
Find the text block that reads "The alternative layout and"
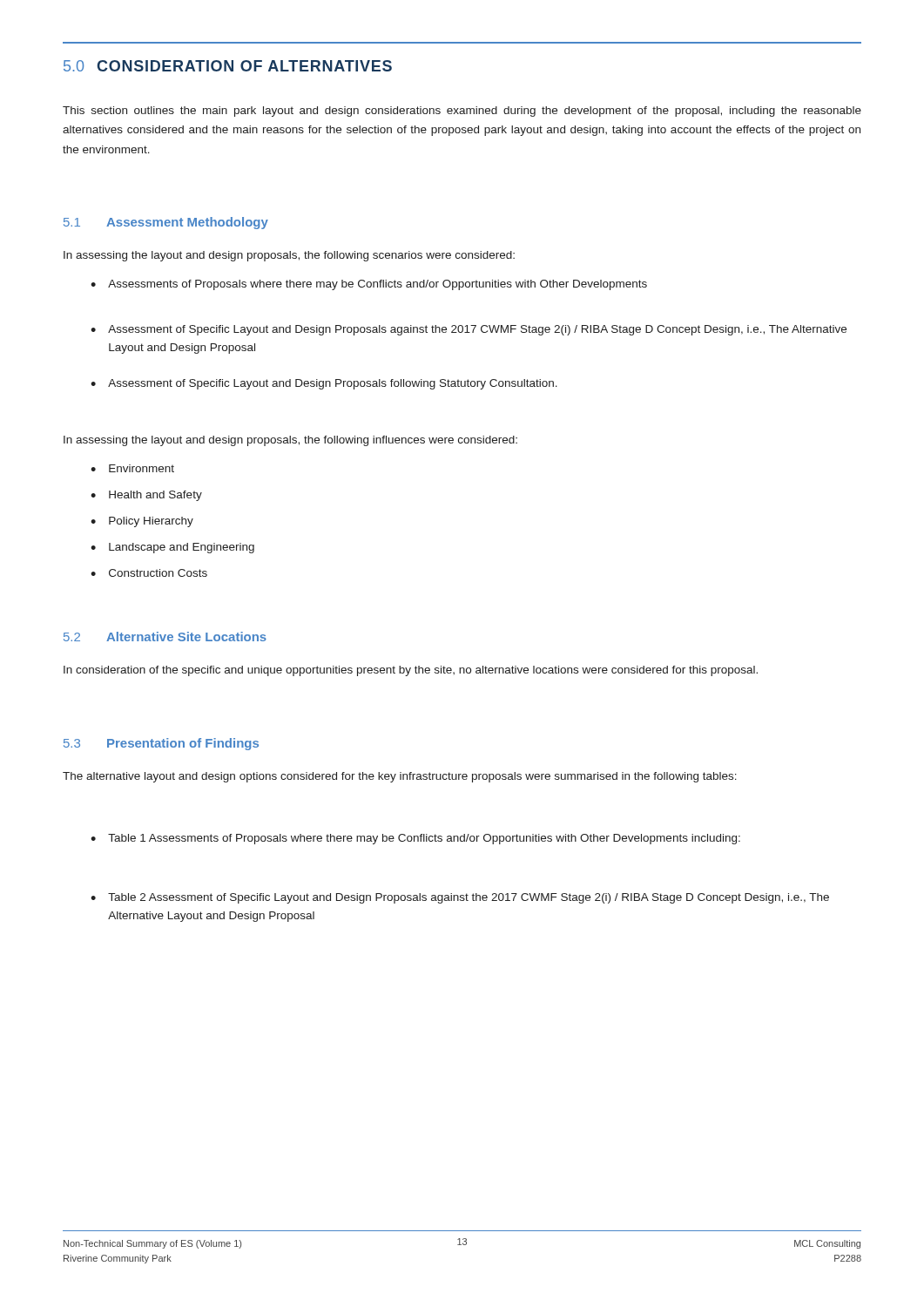click(x=462, y=776)
